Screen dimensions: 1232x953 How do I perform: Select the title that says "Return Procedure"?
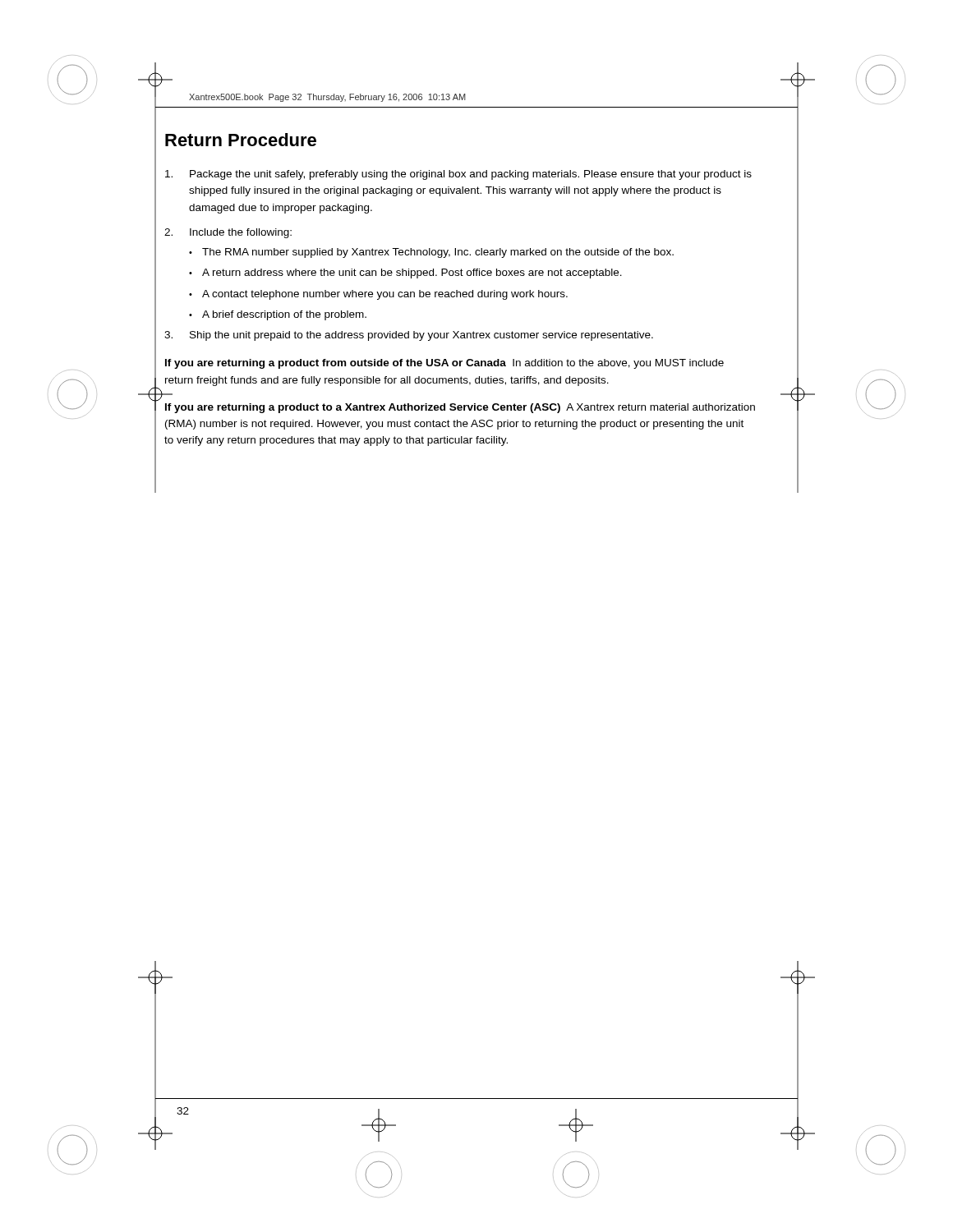point(241,140)
